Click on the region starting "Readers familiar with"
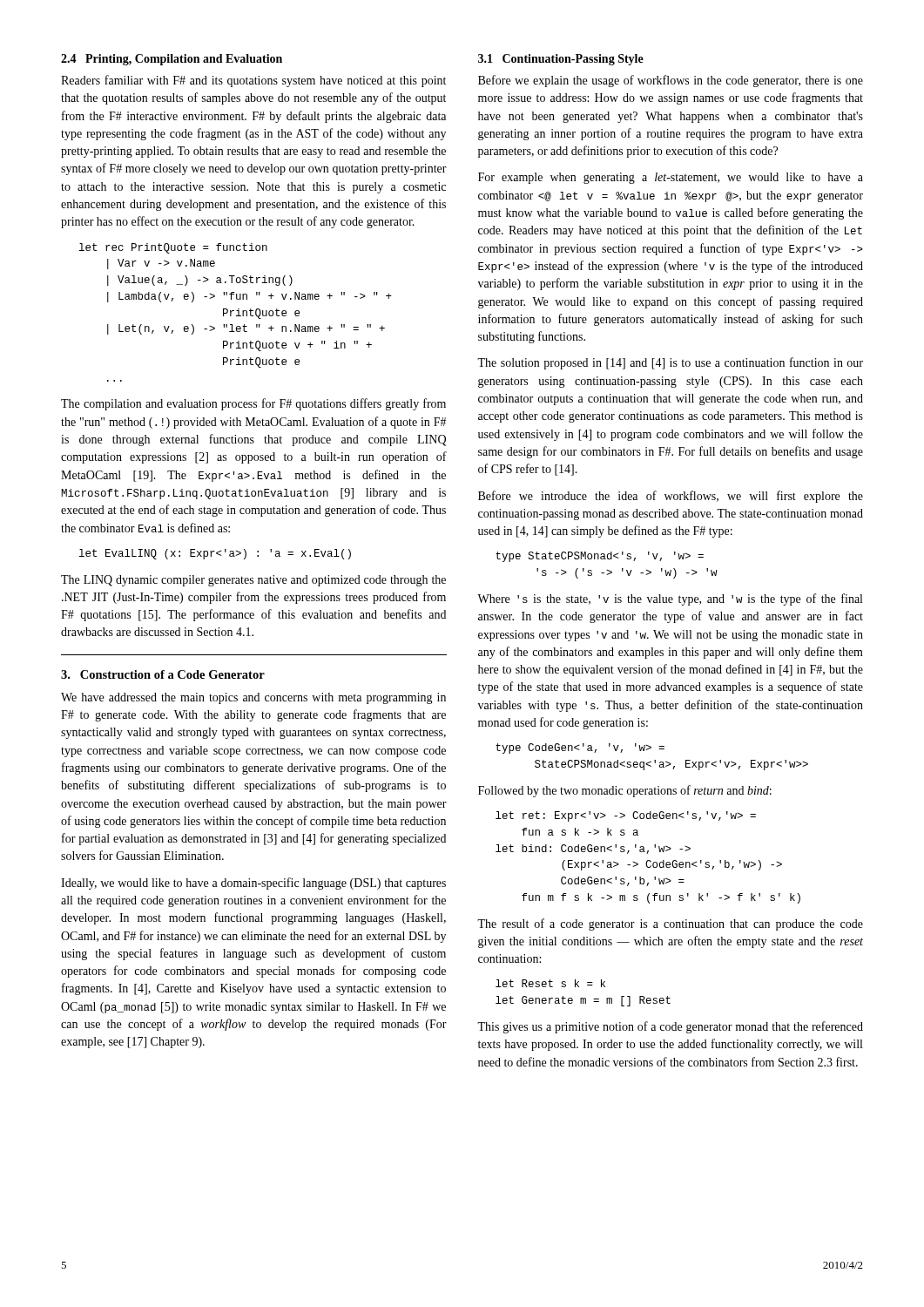The image size is (924, 1307). [254, 151]
